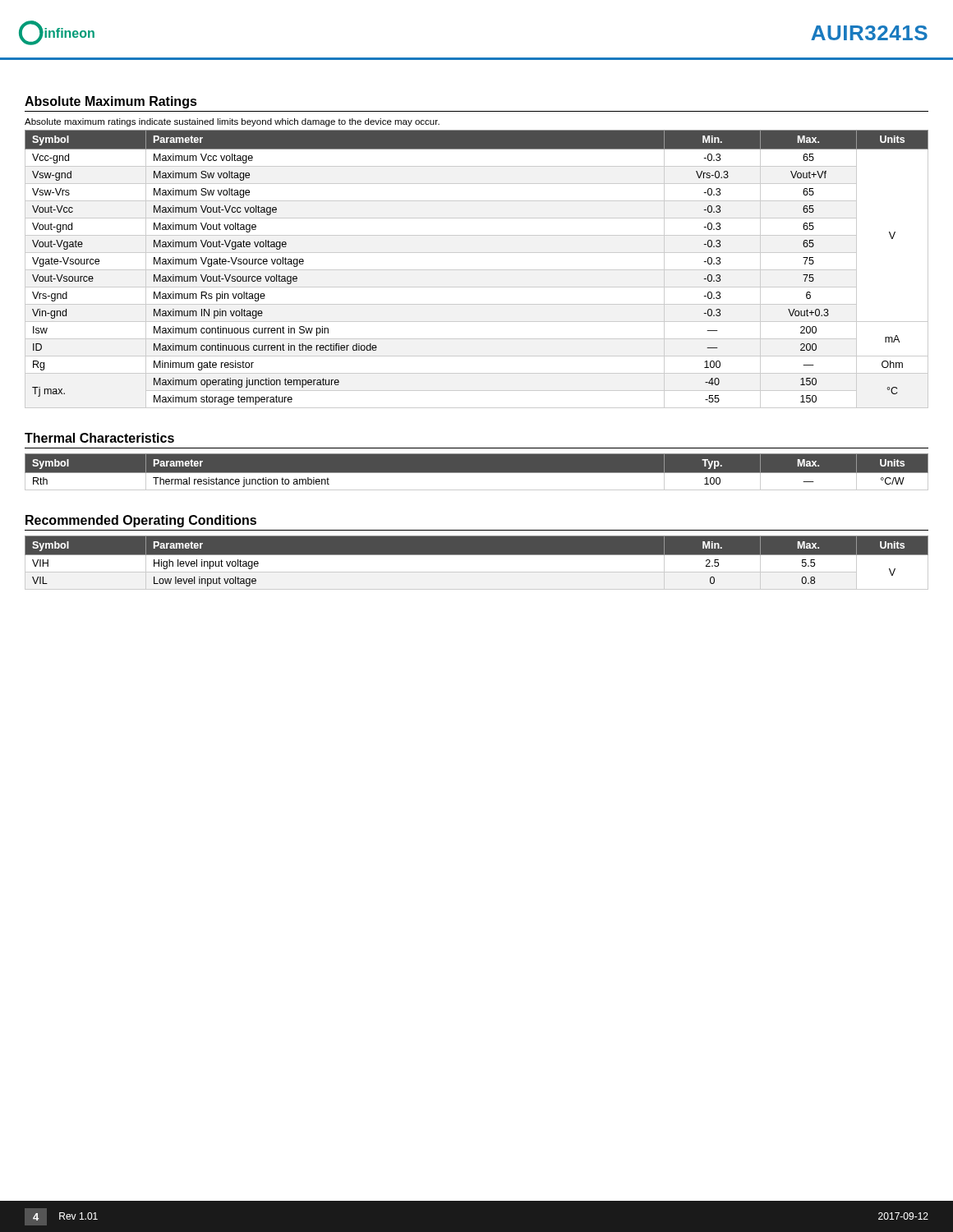Find the table that mentions "Low level input"
Screen dimensions: 1232x953
pos(476,563)
